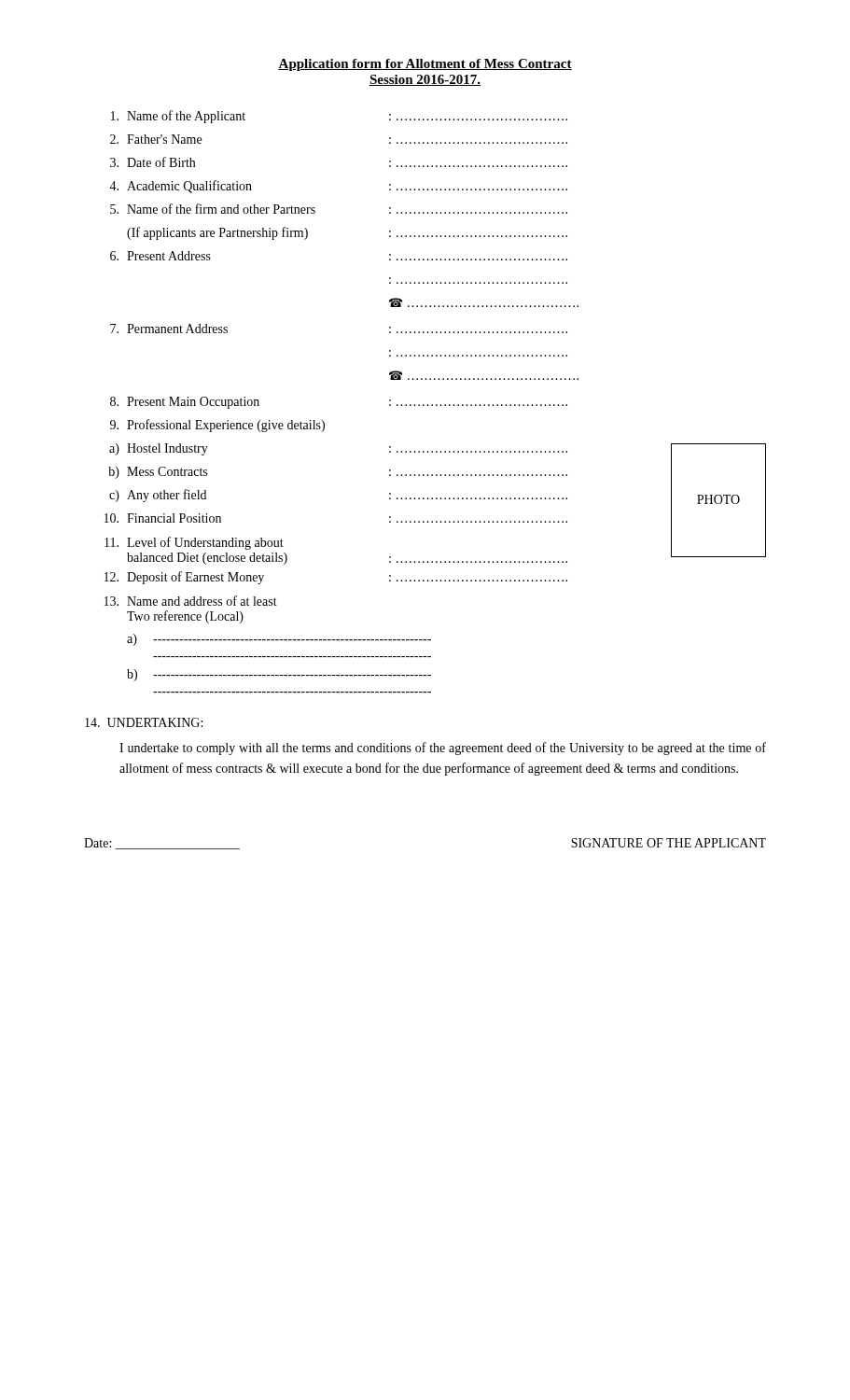The image size is (850, 1400).
Task: Find the text starting "4. Academic Qualification : …………………………………."
Action: [x=425, y=186]
